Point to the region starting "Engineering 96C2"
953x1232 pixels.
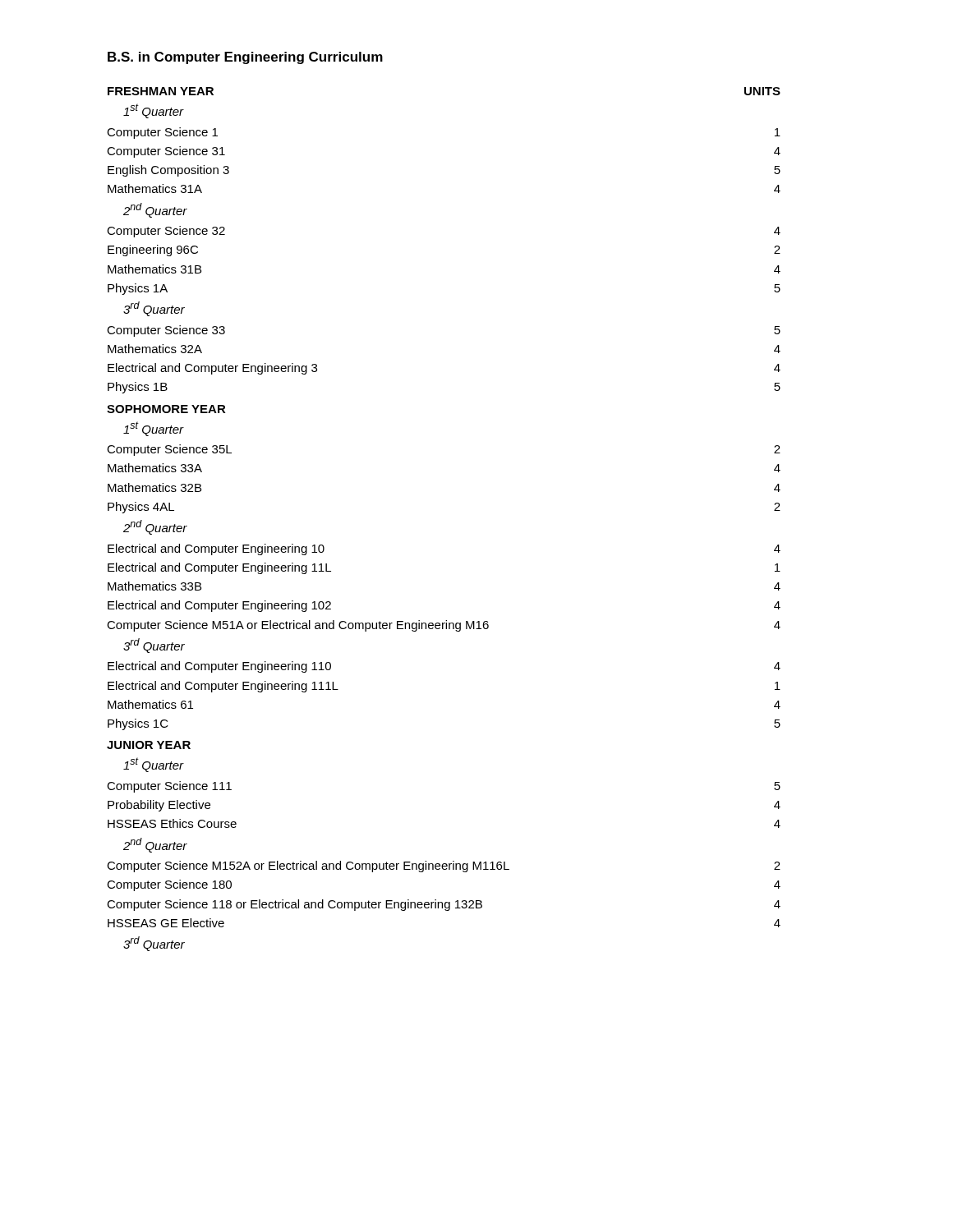click(x=154, y=250)
